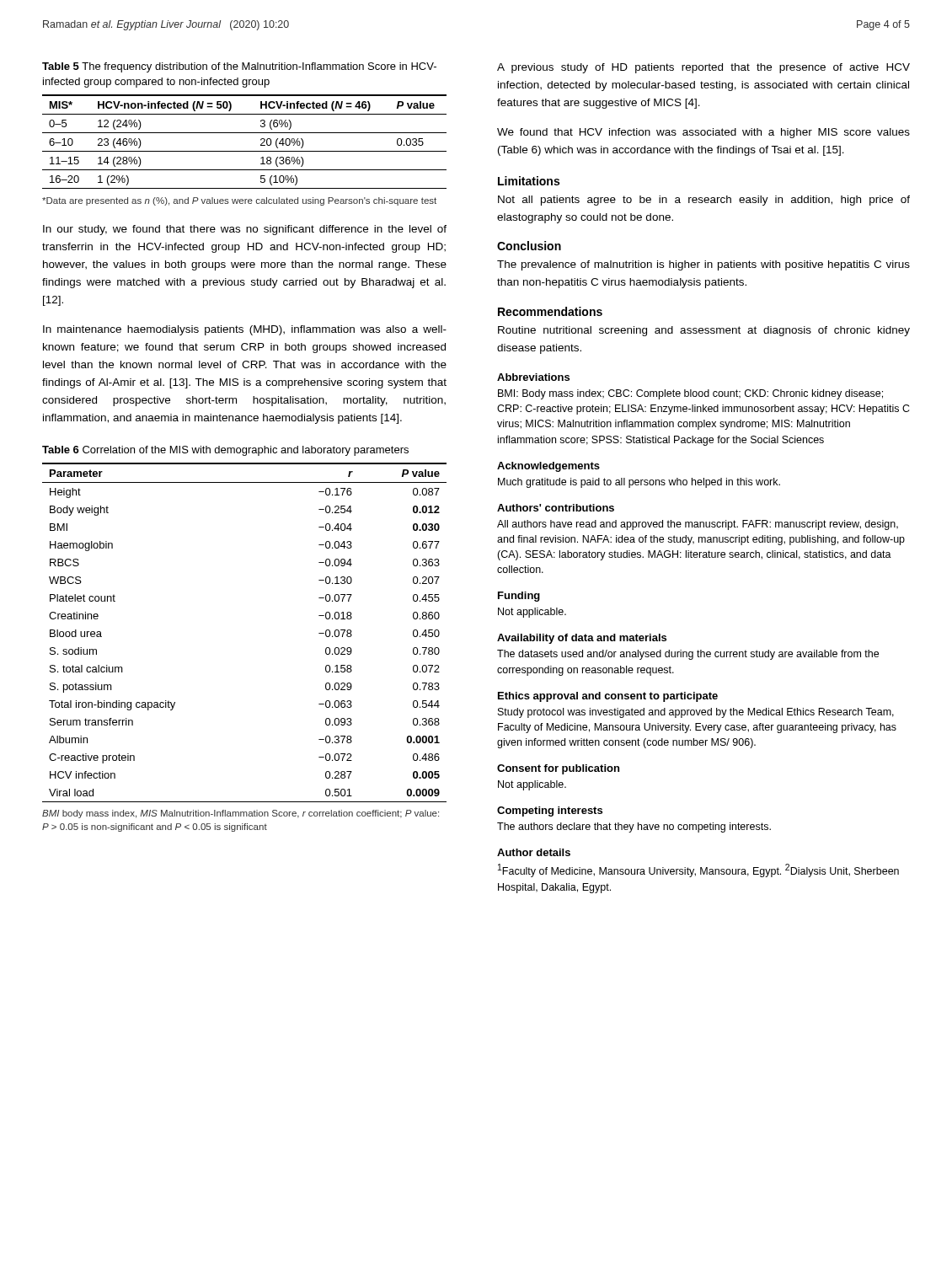952x1264 pixels.
Task: Find the region starting "Routine nutritional screening and"
Action: point(703,339)
